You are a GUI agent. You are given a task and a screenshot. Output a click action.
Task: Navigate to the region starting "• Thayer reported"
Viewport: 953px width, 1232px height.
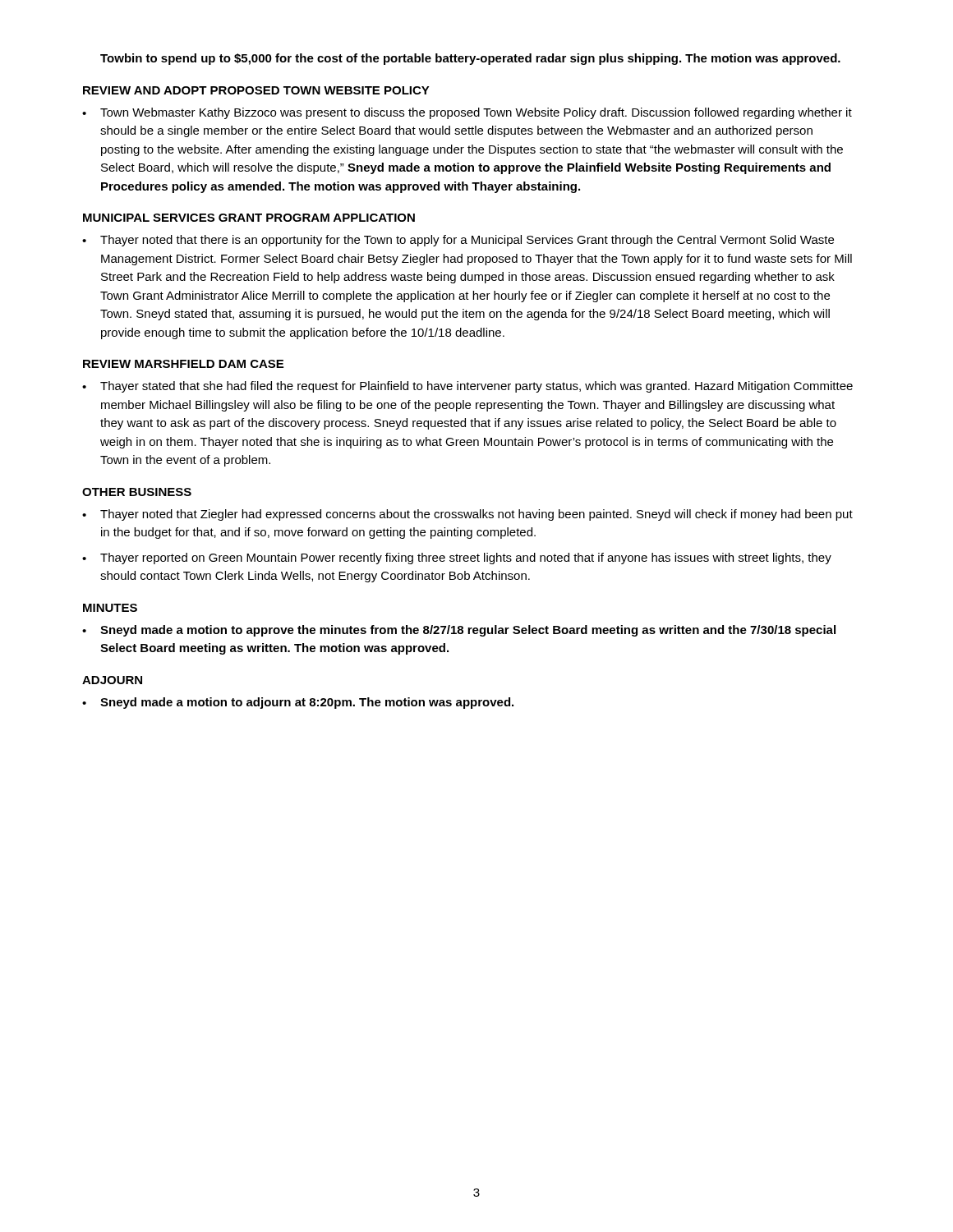(x=468, y=567)
